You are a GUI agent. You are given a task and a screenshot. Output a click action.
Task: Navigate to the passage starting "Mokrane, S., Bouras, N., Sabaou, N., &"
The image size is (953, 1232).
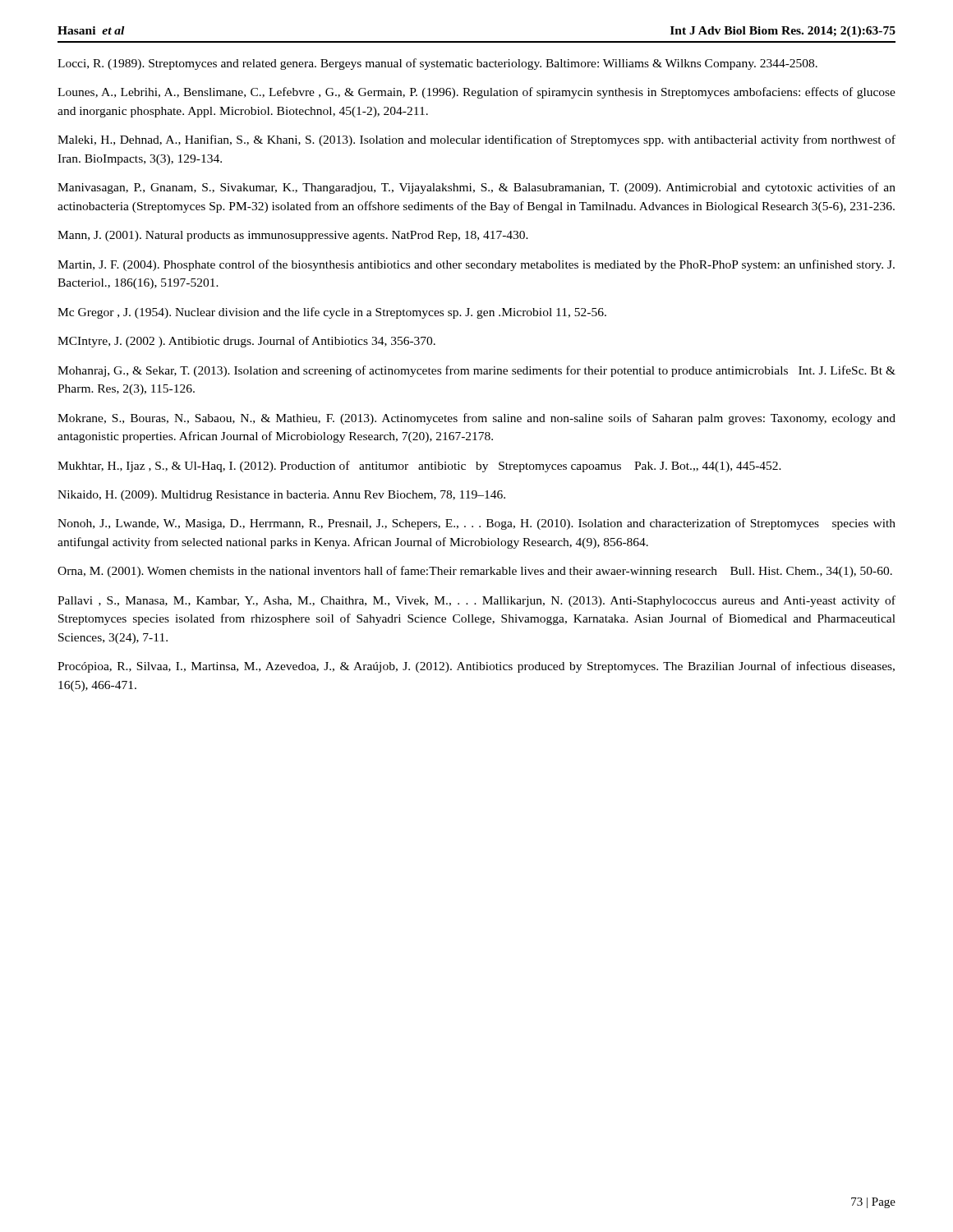pyautogui.click(x=476, y=427)
